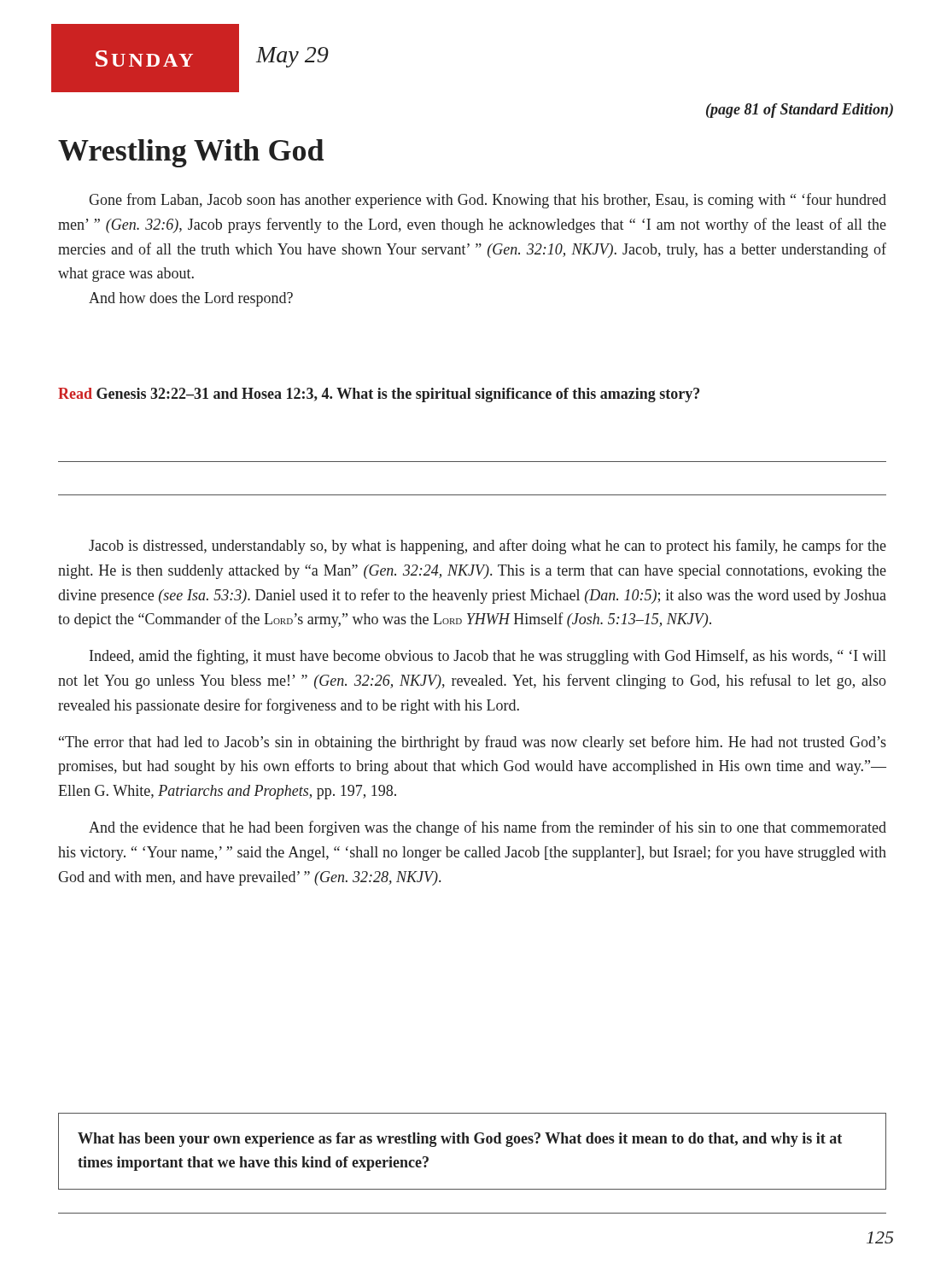Locate the block starting "Gone from Laban, Jacob soon has another"
The image size is (952, 1281).
(x=472, y=249)
